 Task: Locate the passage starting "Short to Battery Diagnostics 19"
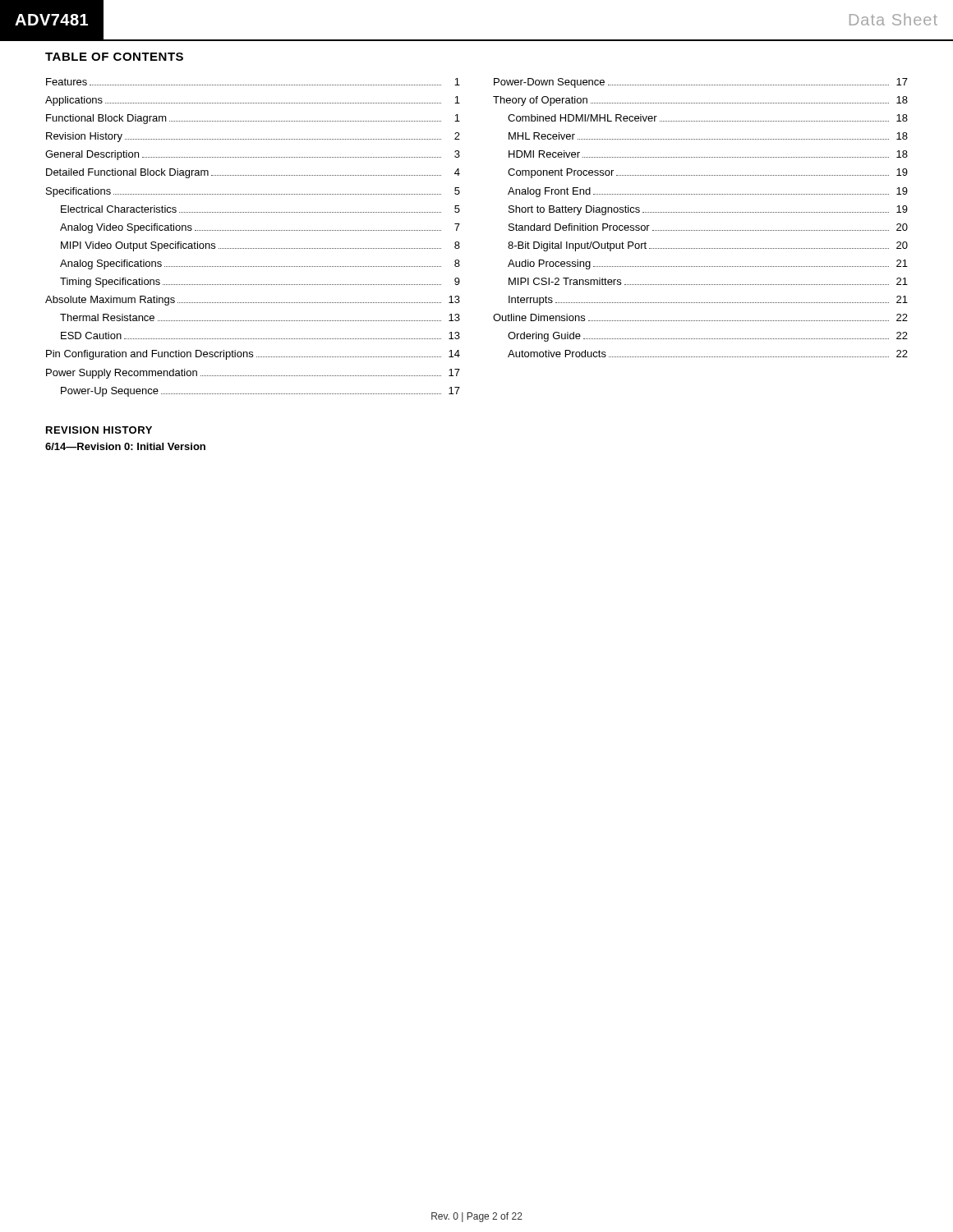708,209
